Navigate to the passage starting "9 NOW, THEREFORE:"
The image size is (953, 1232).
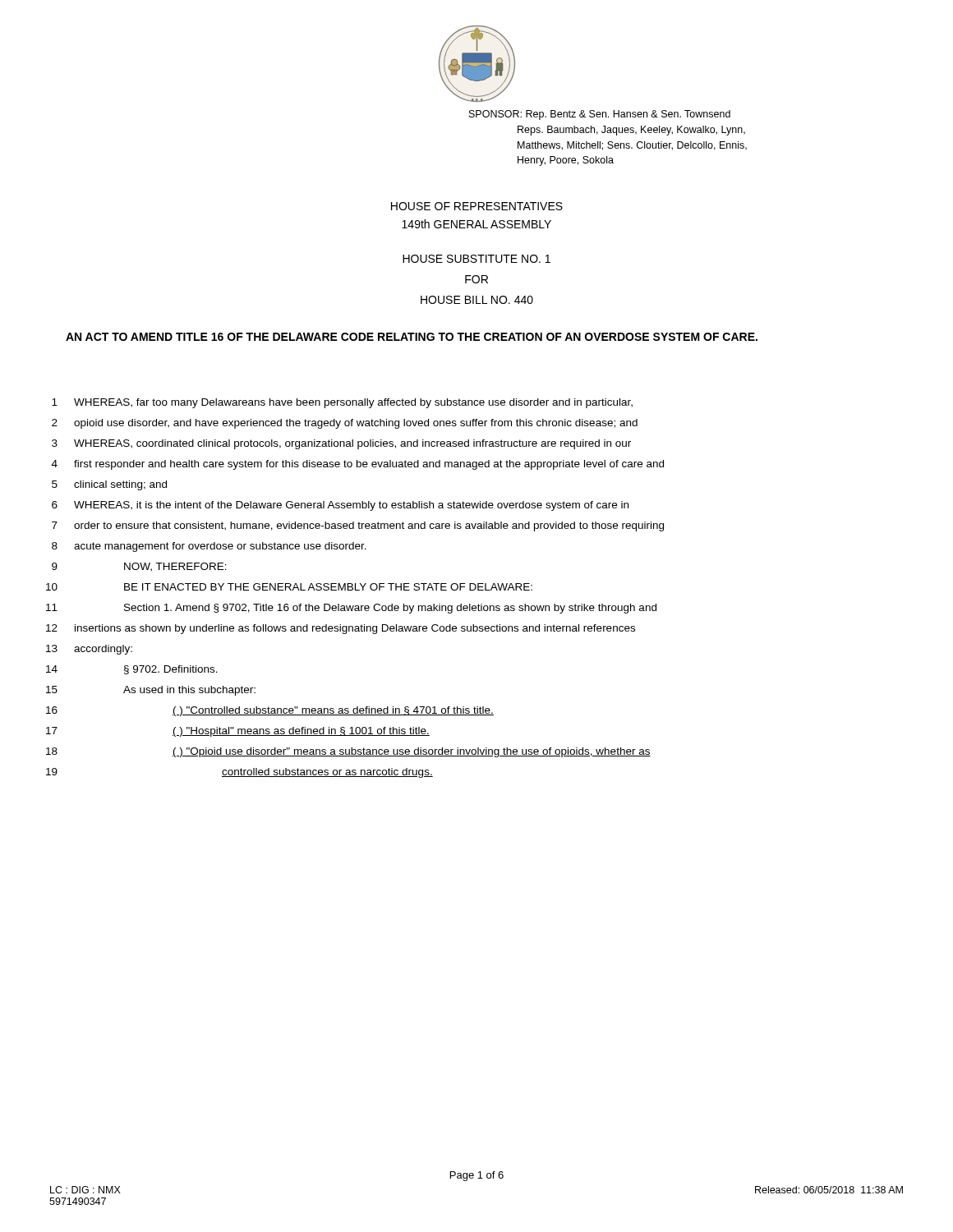tap(139, 567)
